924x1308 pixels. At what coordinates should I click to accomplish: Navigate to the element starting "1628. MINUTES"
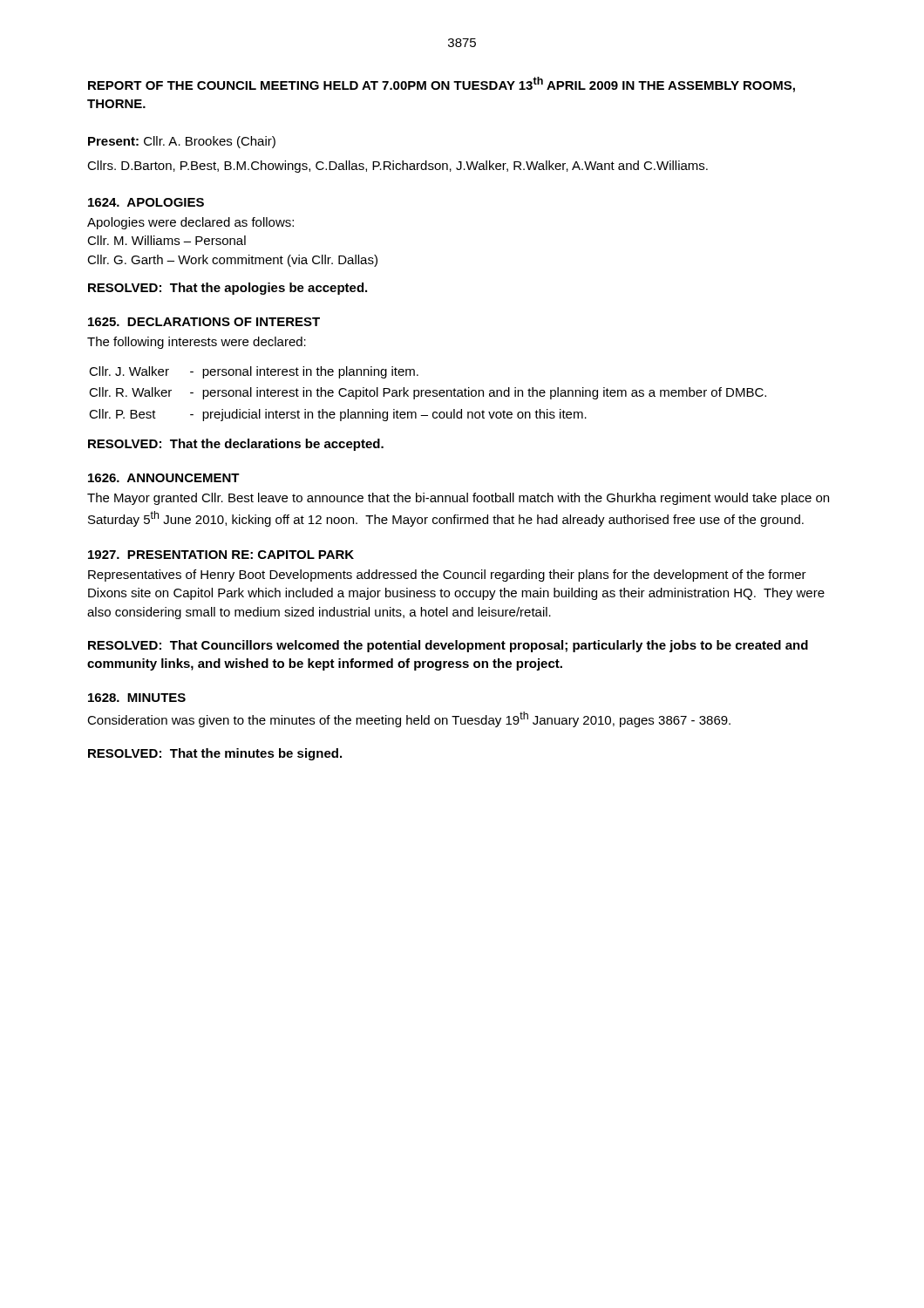pos(137,697)
